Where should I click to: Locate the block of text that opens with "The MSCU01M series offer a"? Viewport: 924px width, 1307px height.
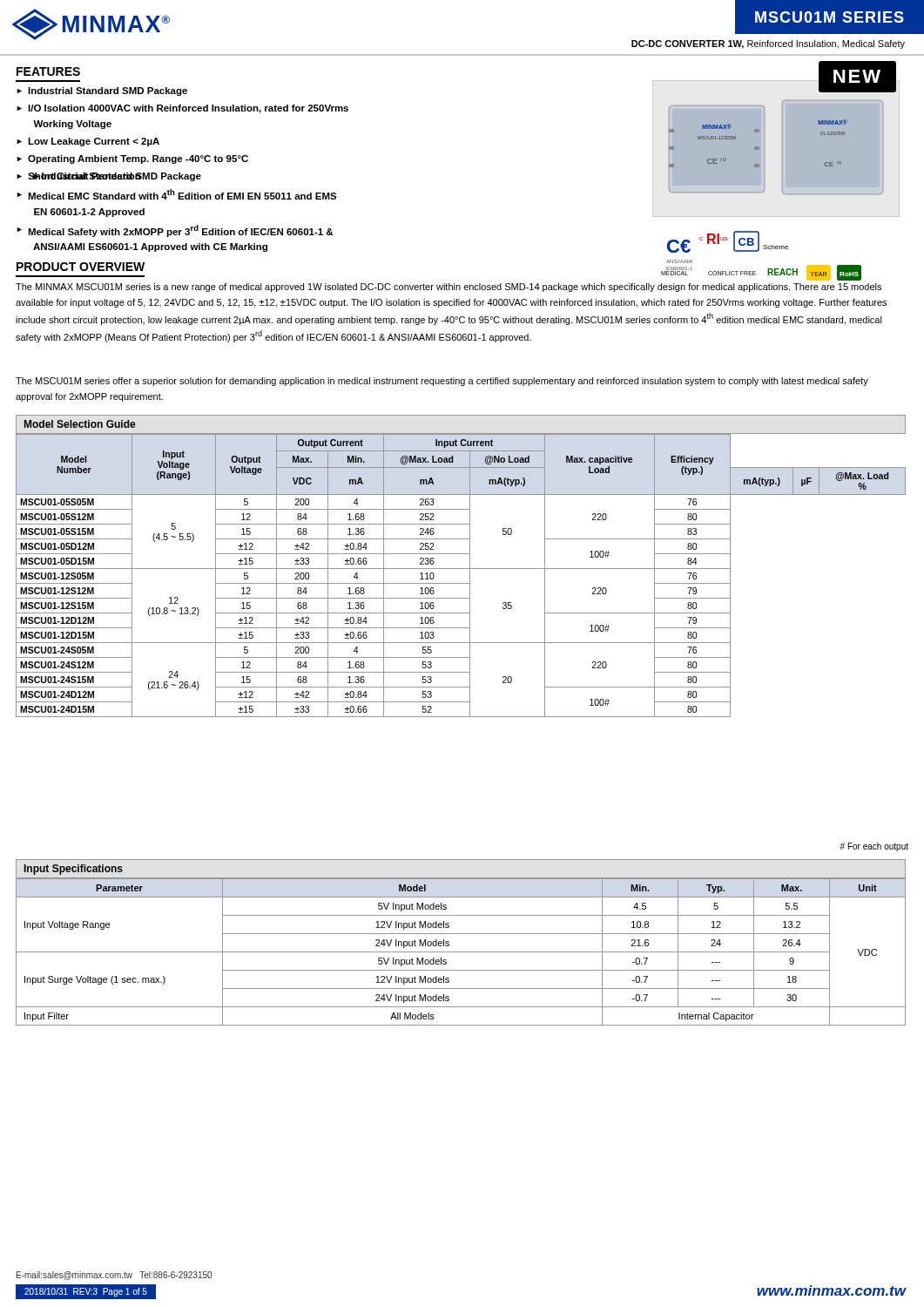[x=442, y=389]
